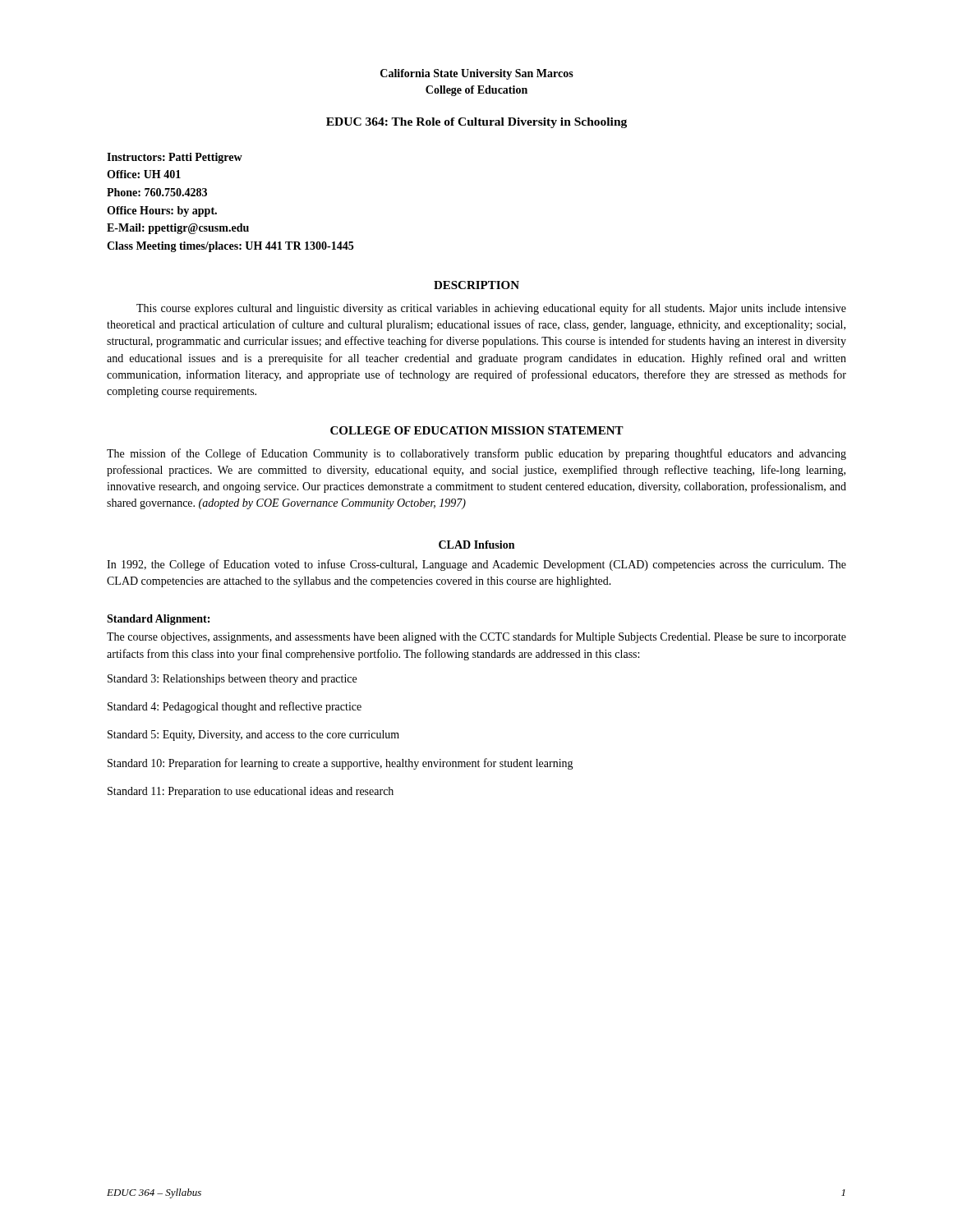Navigate to the element starting "Standard 10: Preparation"
Image resolution: width=953 pixels, height=1232 pixels.
[x=340, y=763]
